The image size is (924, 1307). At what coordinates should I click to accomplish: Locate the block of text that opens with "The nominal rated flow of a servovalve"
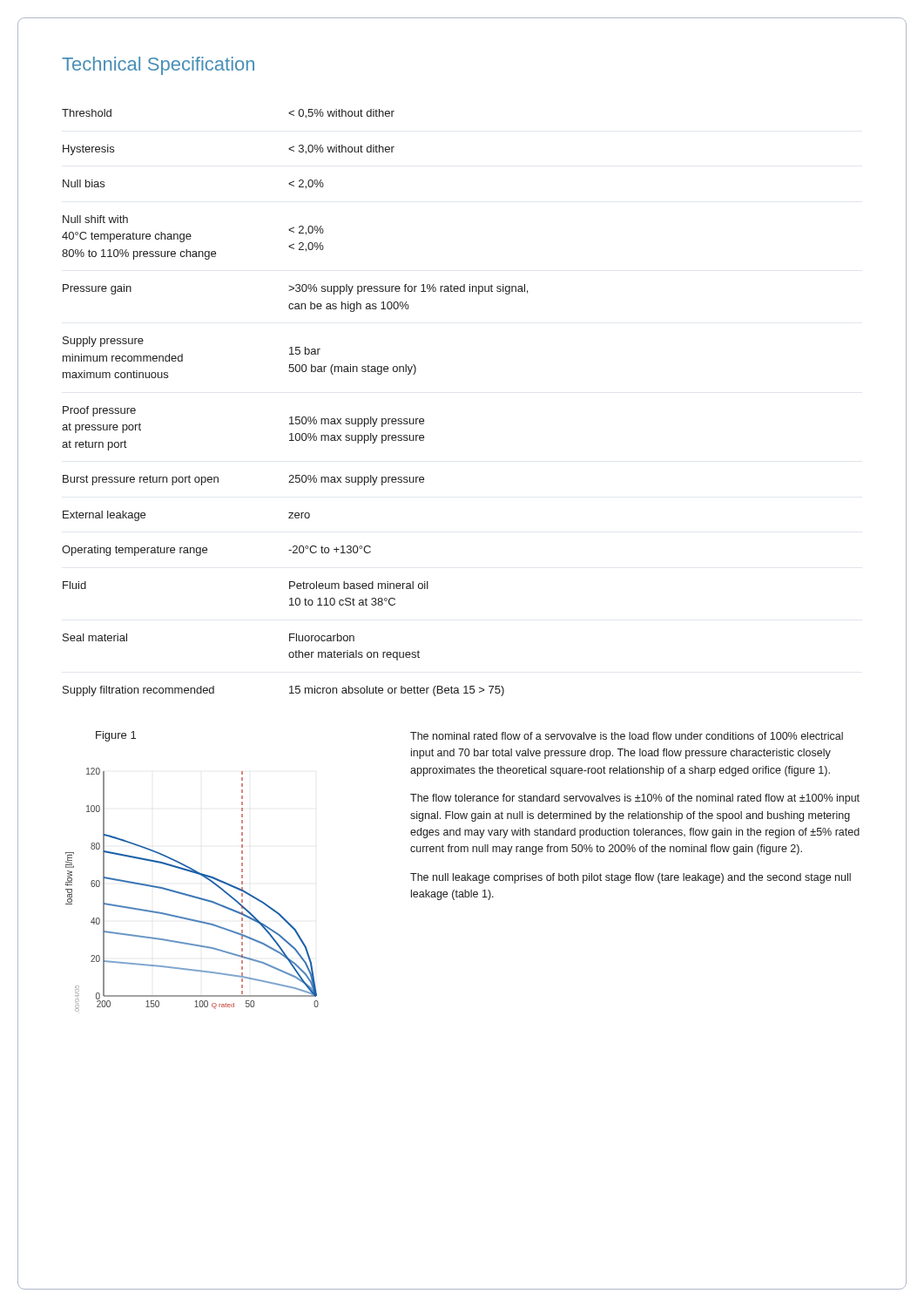627,753
